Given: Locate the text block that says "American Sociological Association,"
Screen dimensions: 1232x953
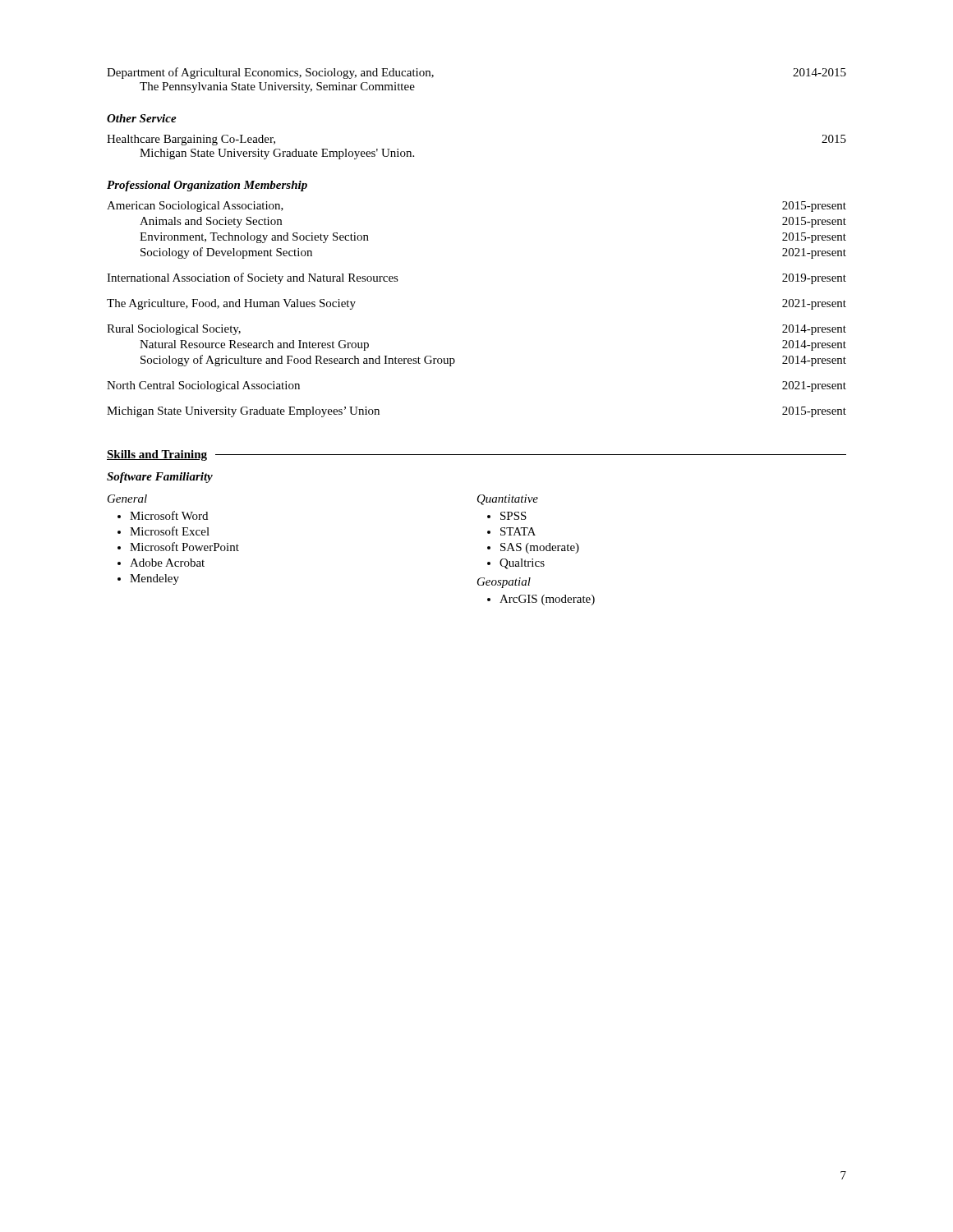Looking at the screenshot, I should click(x=194, y=206).
